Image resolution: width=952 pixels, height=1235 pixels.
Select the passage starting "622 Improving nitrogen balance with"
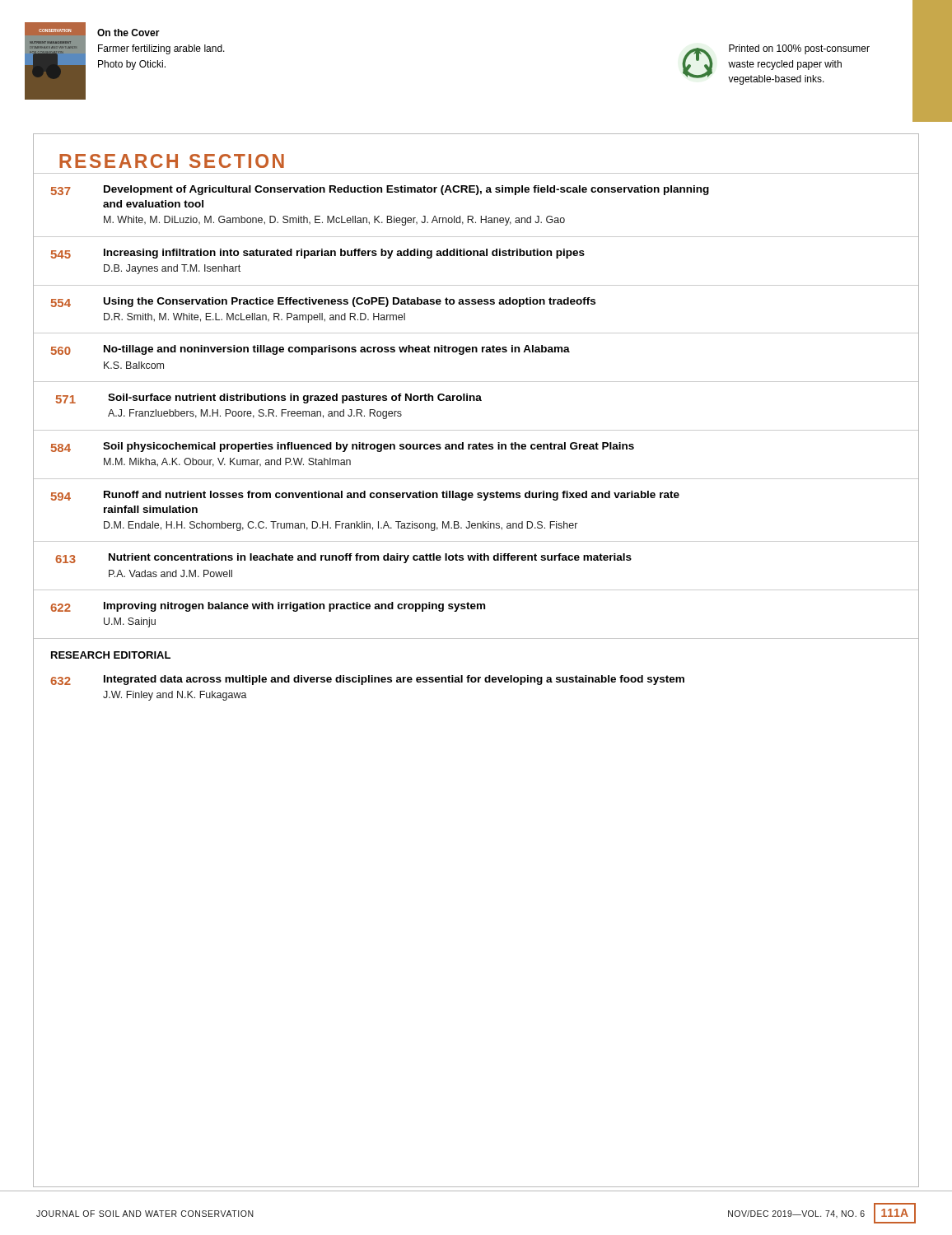(476, 614)
